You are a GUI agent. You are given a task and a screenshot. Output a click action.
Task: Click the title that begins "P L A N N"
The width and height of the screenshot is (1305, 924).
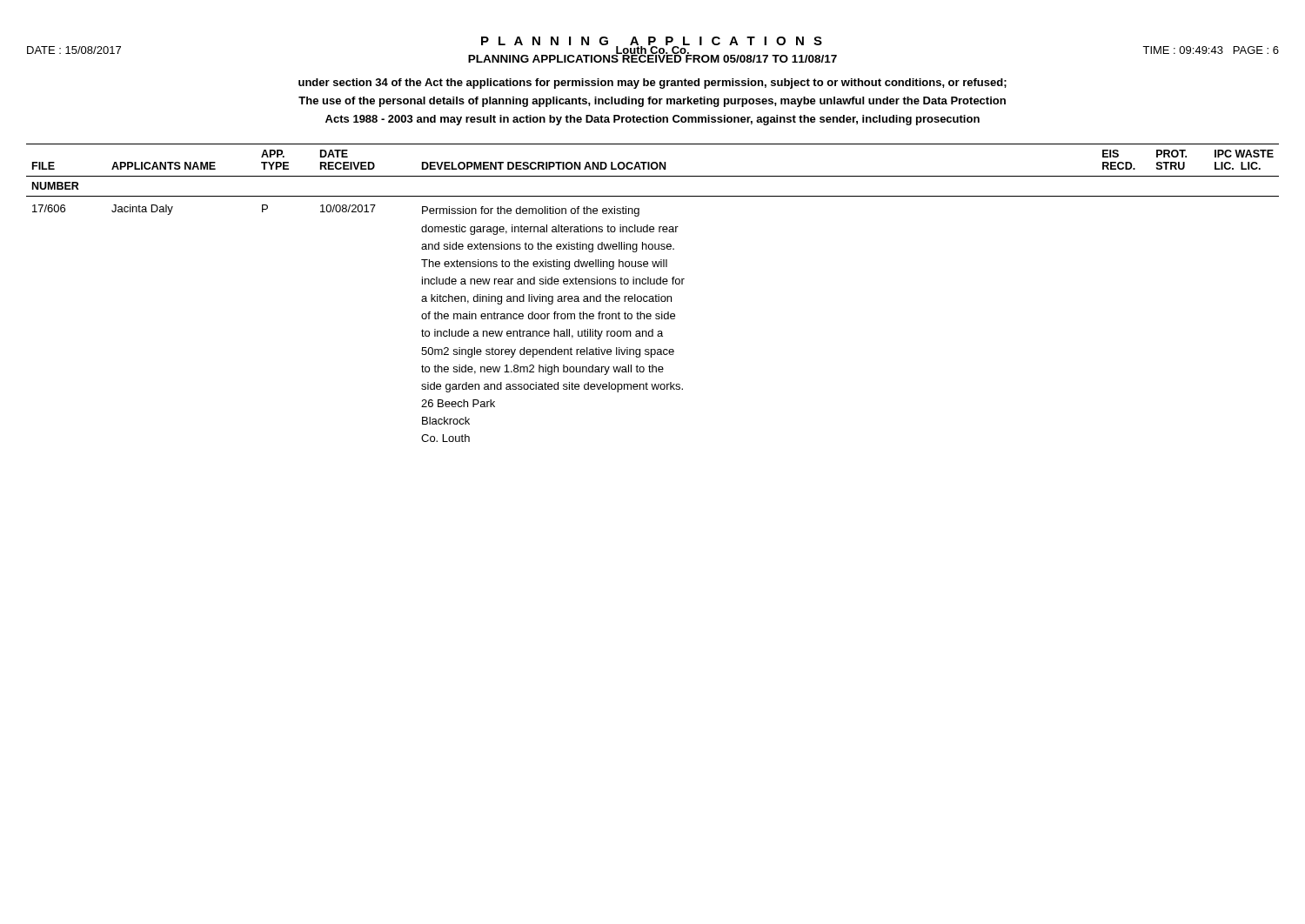pyautogui.click(x=652, y=40)
